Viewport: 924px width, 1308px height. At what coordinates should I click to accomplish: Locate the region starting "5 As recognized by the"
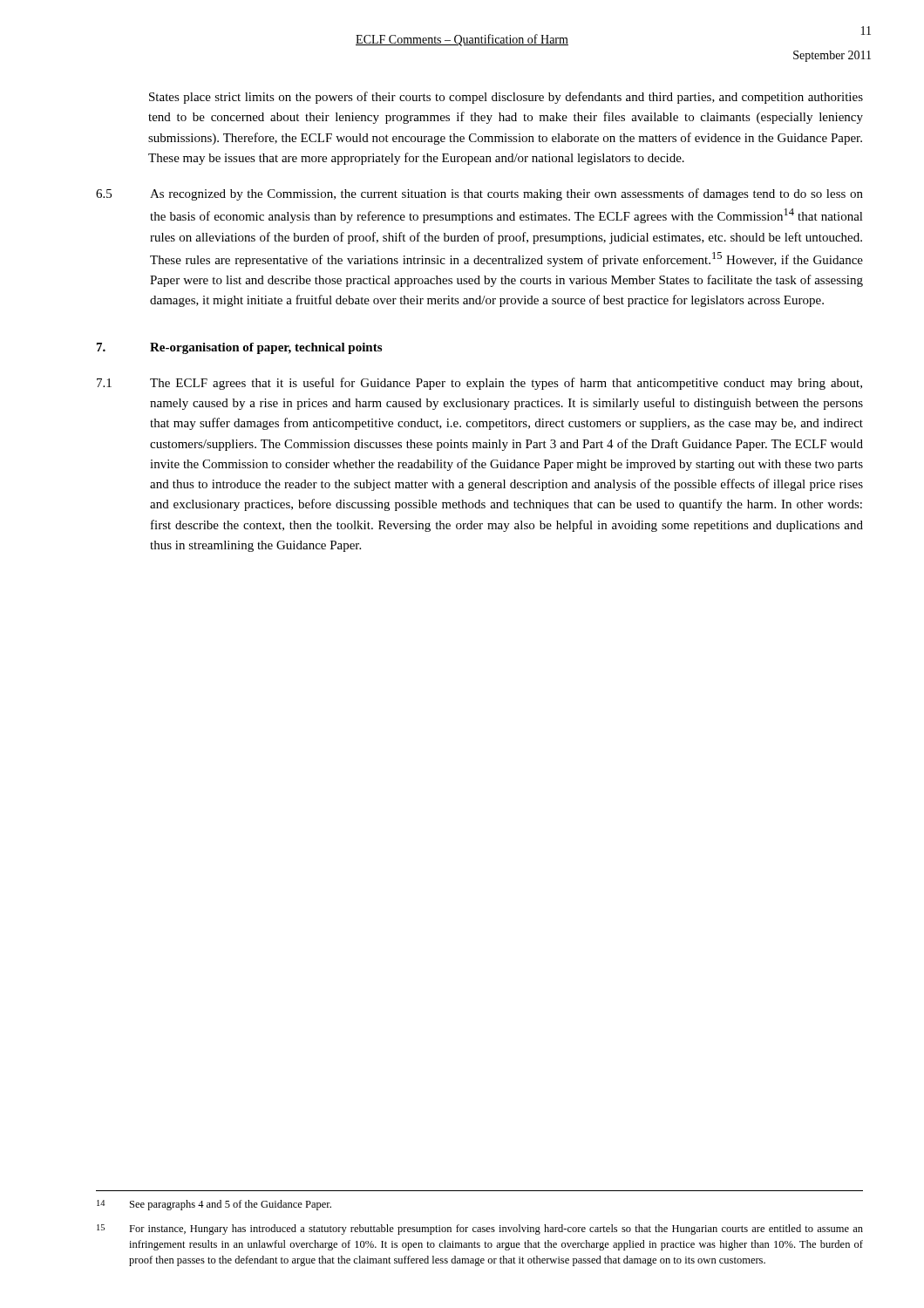(479, 247)
